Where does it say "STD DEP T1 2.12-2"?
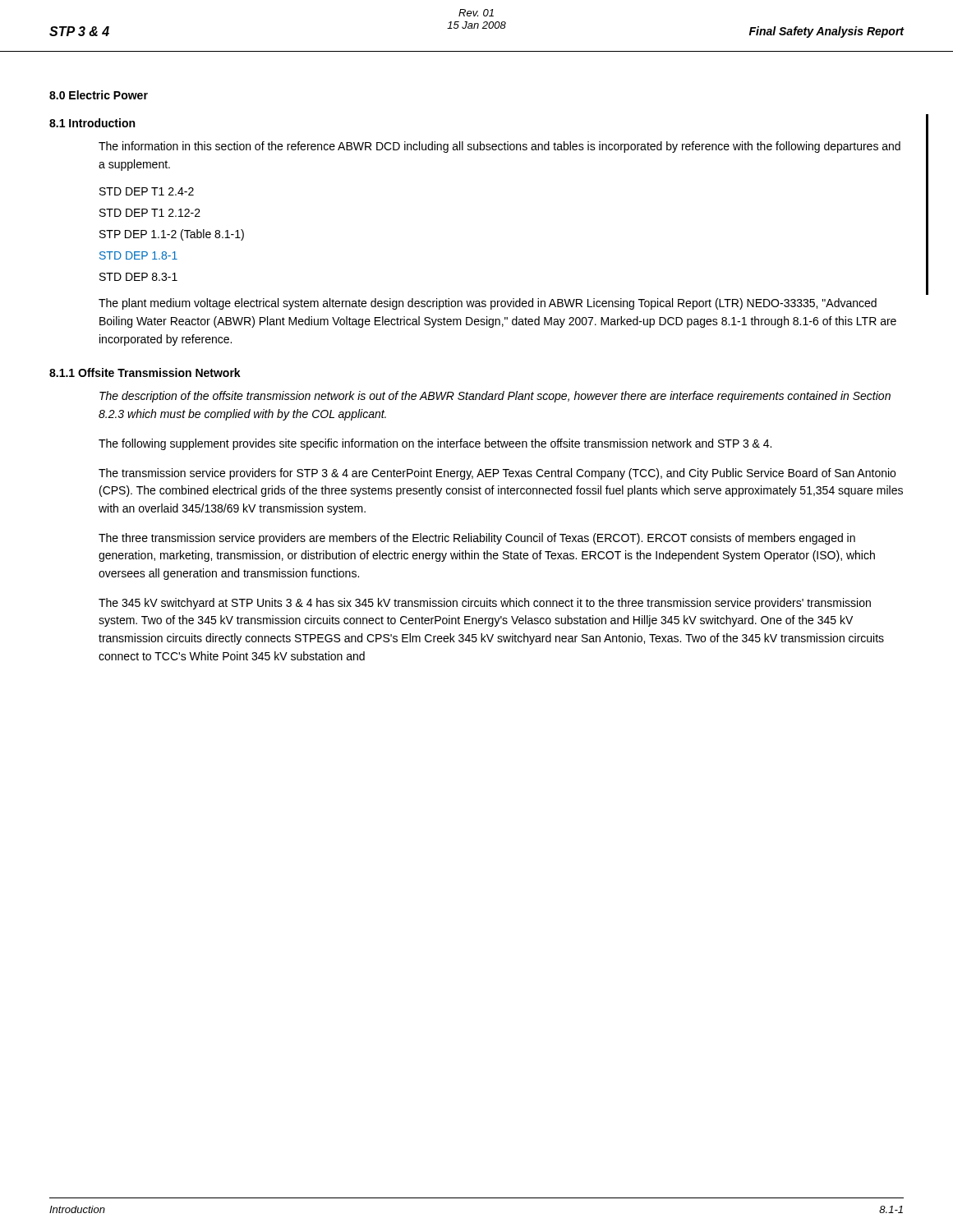953x1232 pixels. (149, 213)
